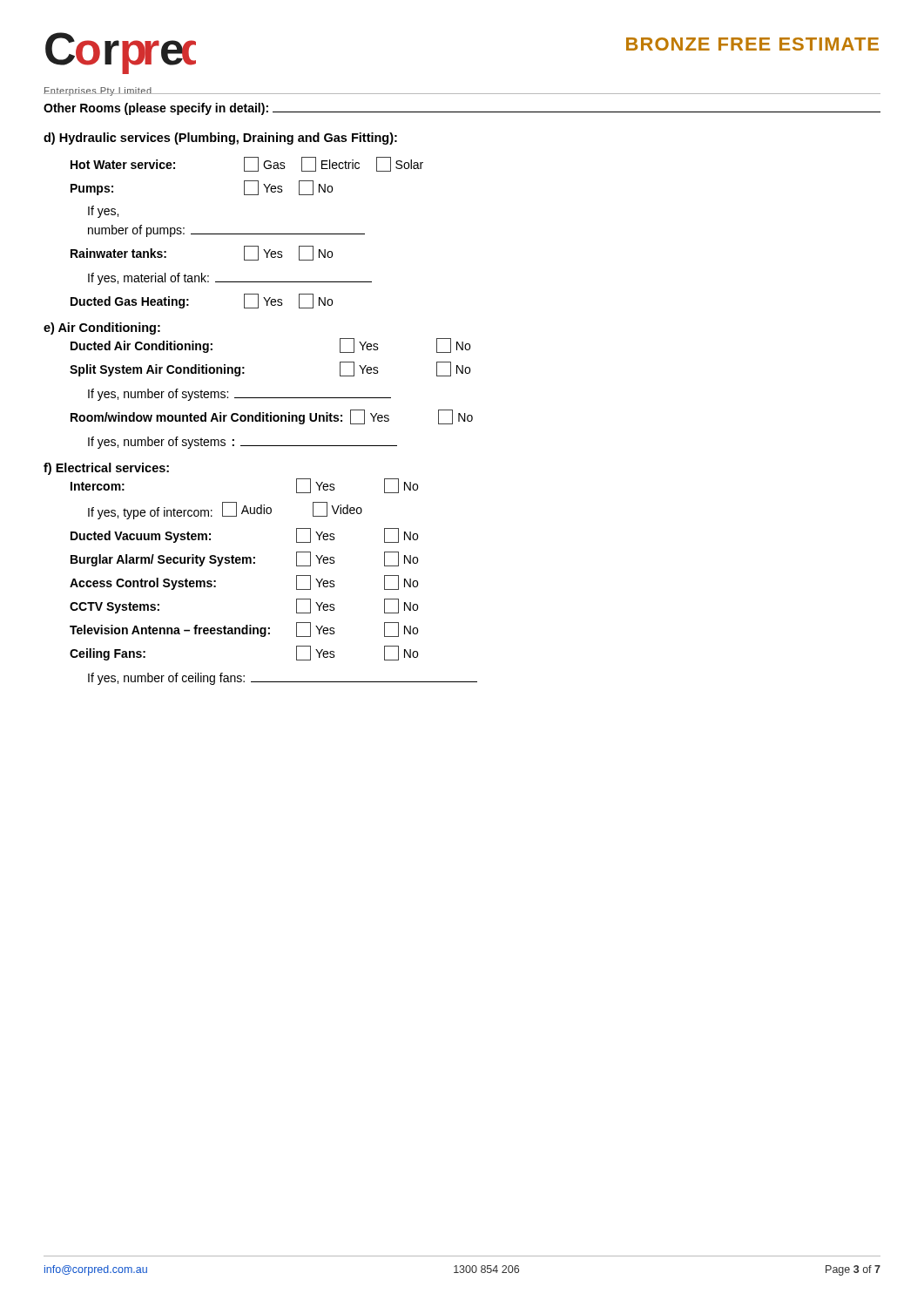The width and height of the screenshot is (924, 1307).
Task: Navigate to the passage starting "Television Antenna – freestanding:"
Action: pos(244,630)
